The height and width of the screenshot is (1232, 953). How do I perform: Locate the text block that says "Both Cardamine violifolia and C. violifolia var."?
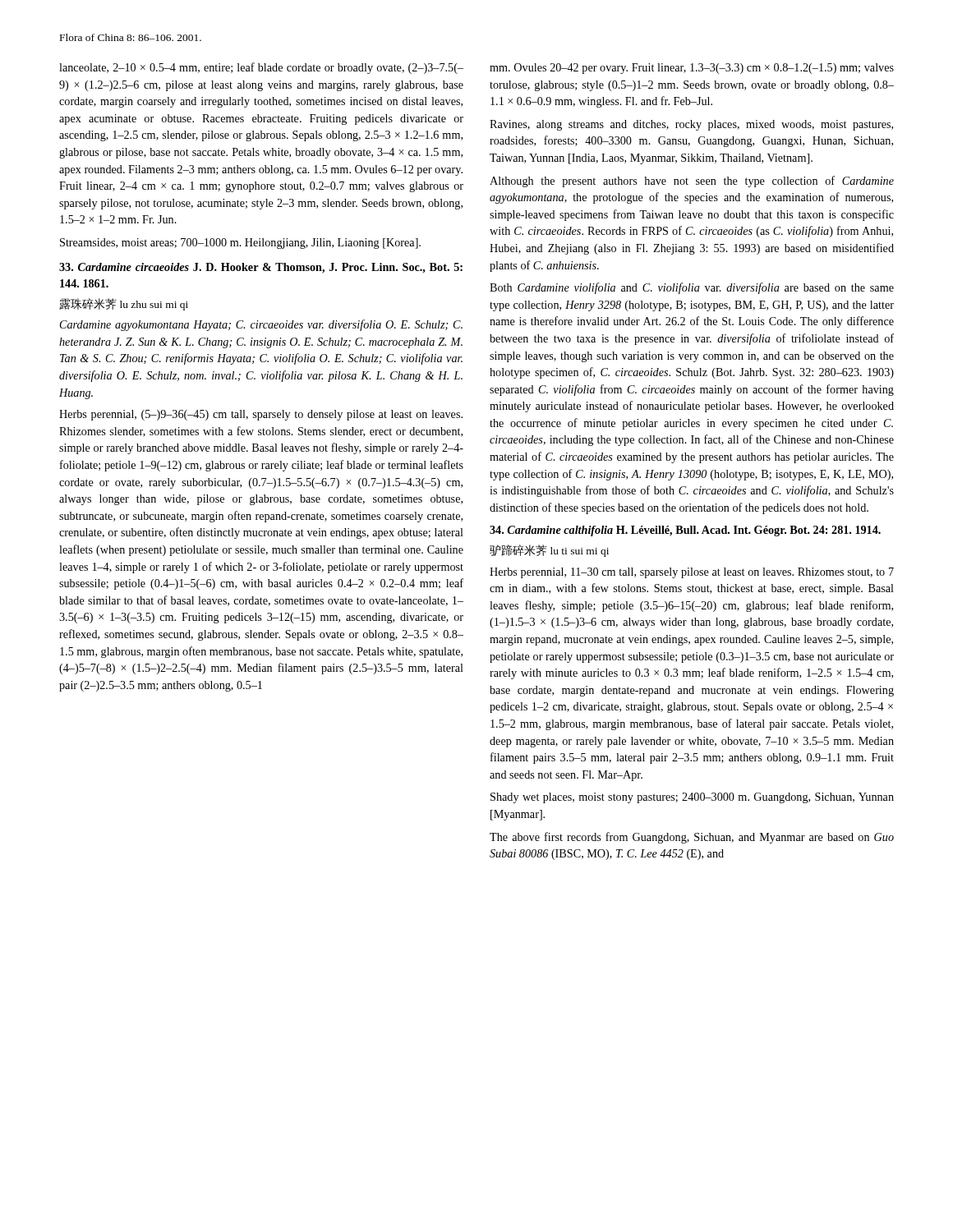pyautogui.click(x=692, y=398)
